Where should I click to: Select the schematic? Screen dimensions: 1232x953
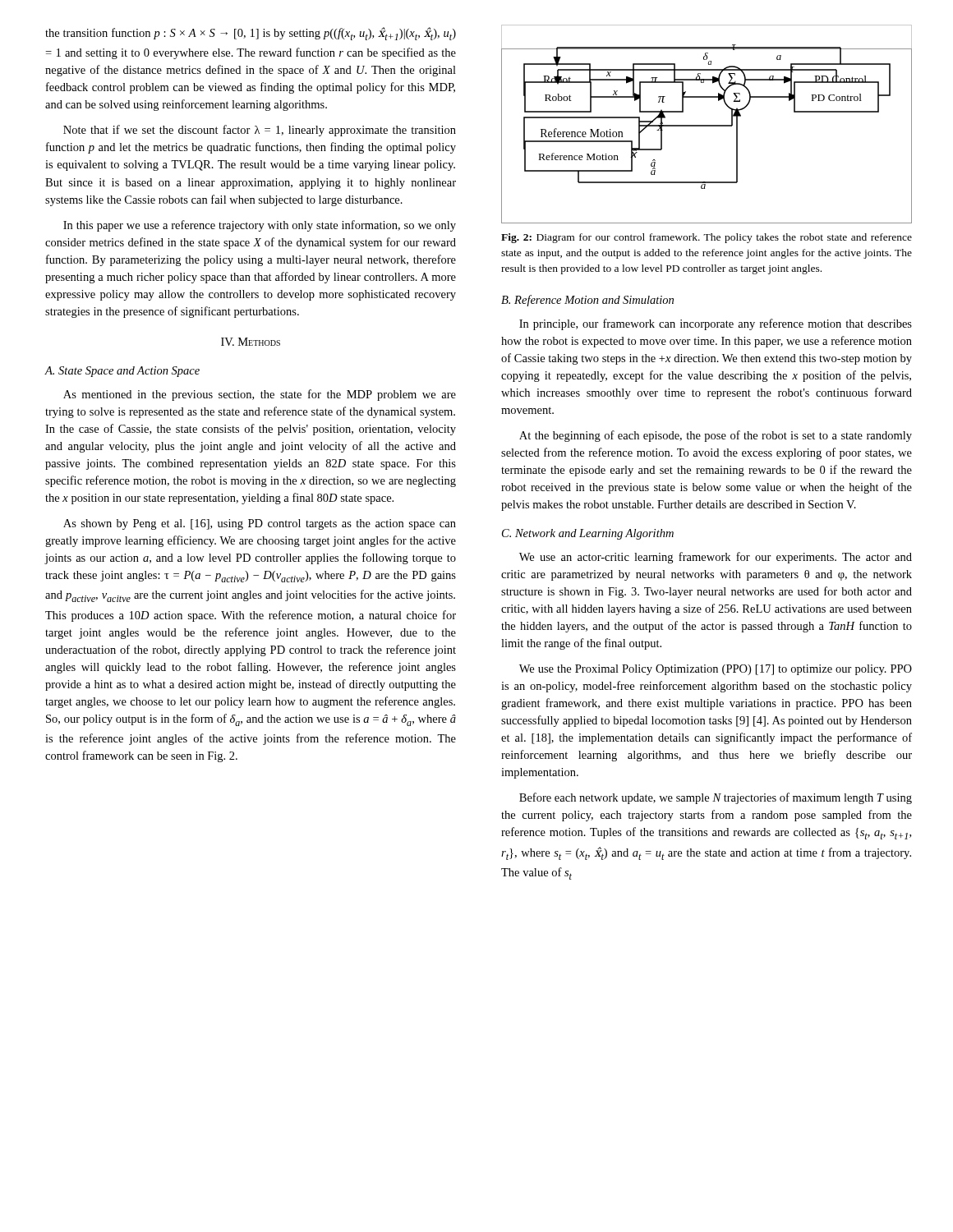click(707, 136)
